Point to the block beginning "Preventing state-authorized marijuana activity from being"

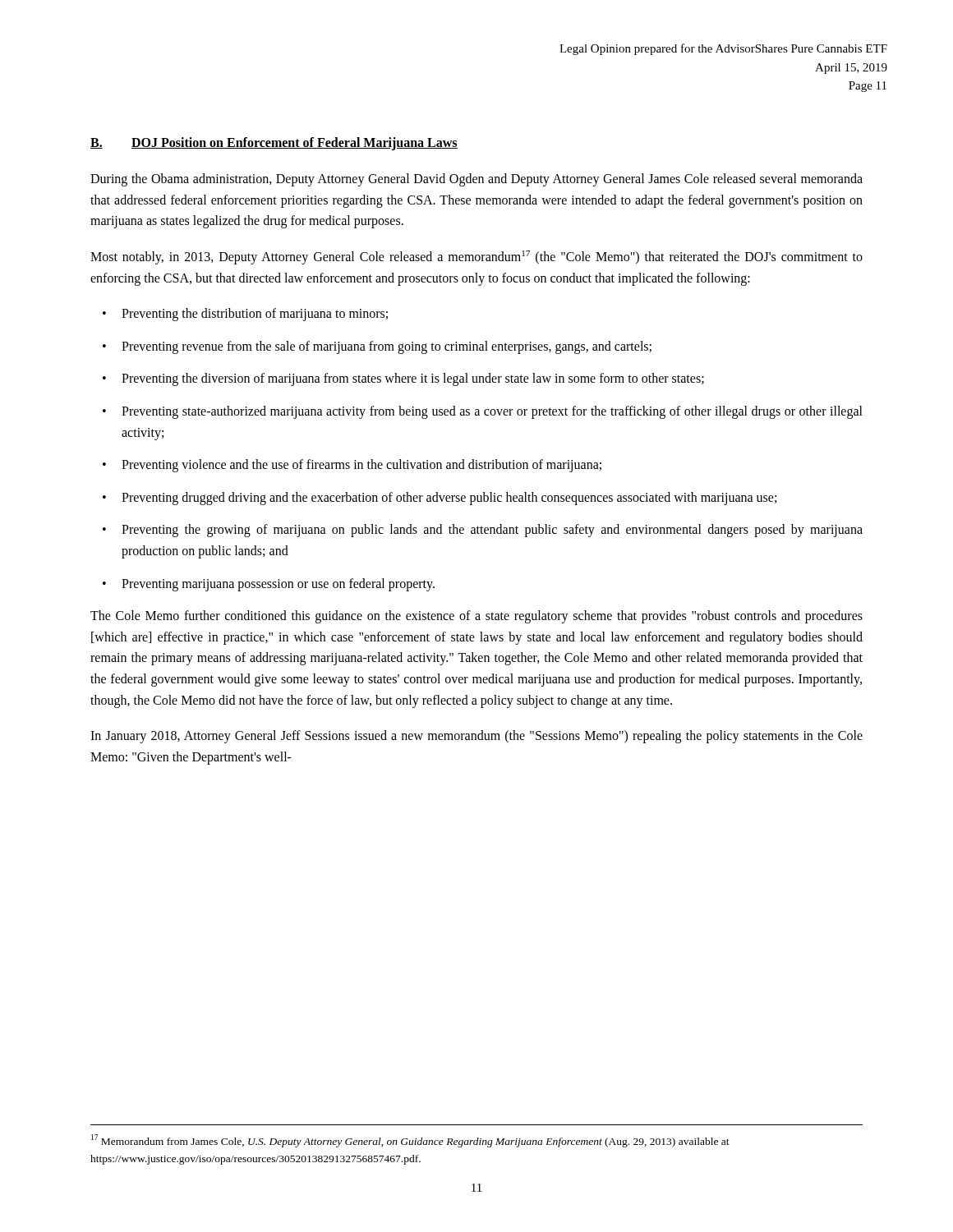tap(492, 422)
